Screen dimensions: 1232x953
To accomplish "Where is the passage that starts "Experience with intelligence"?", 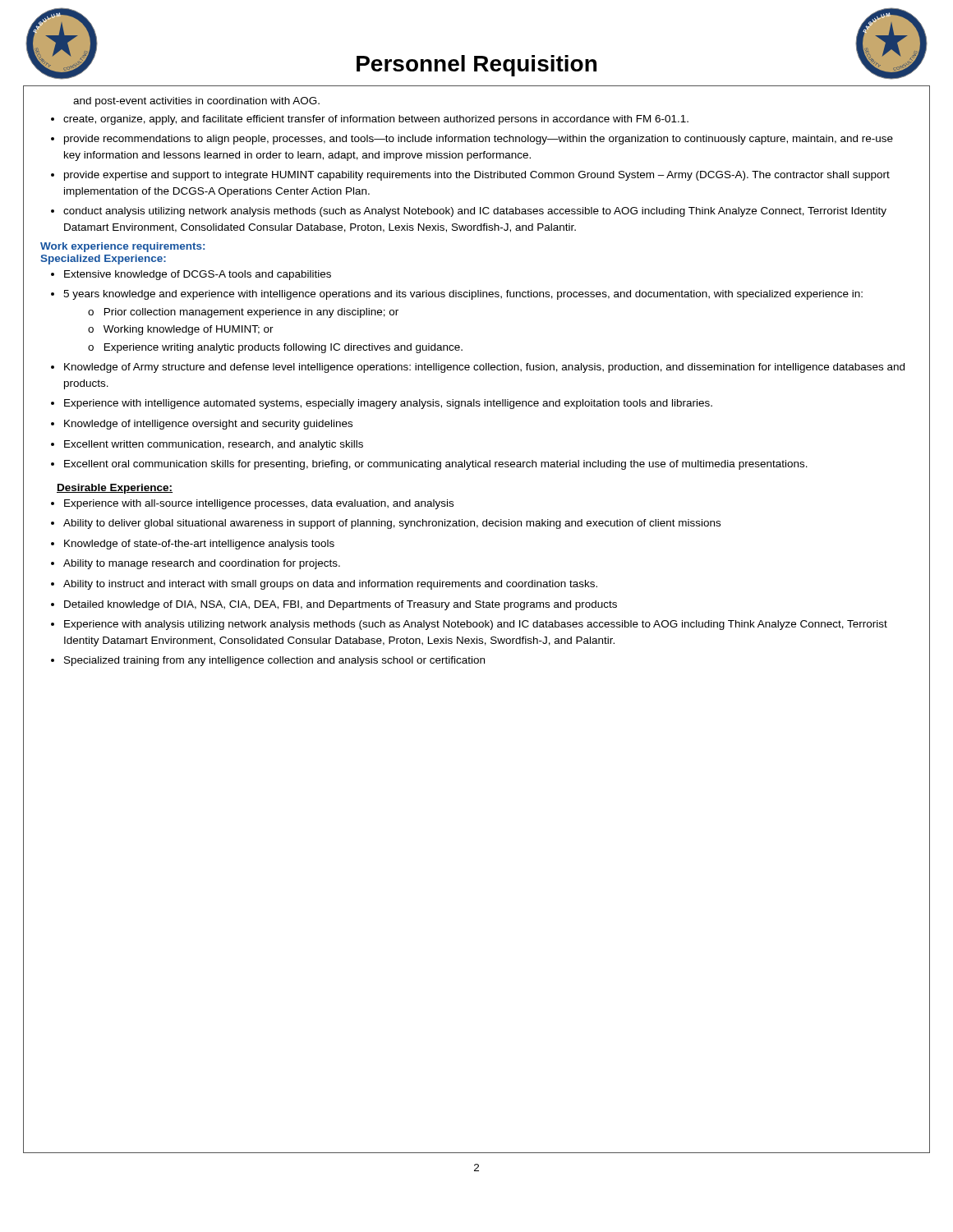I will point(388,403).
